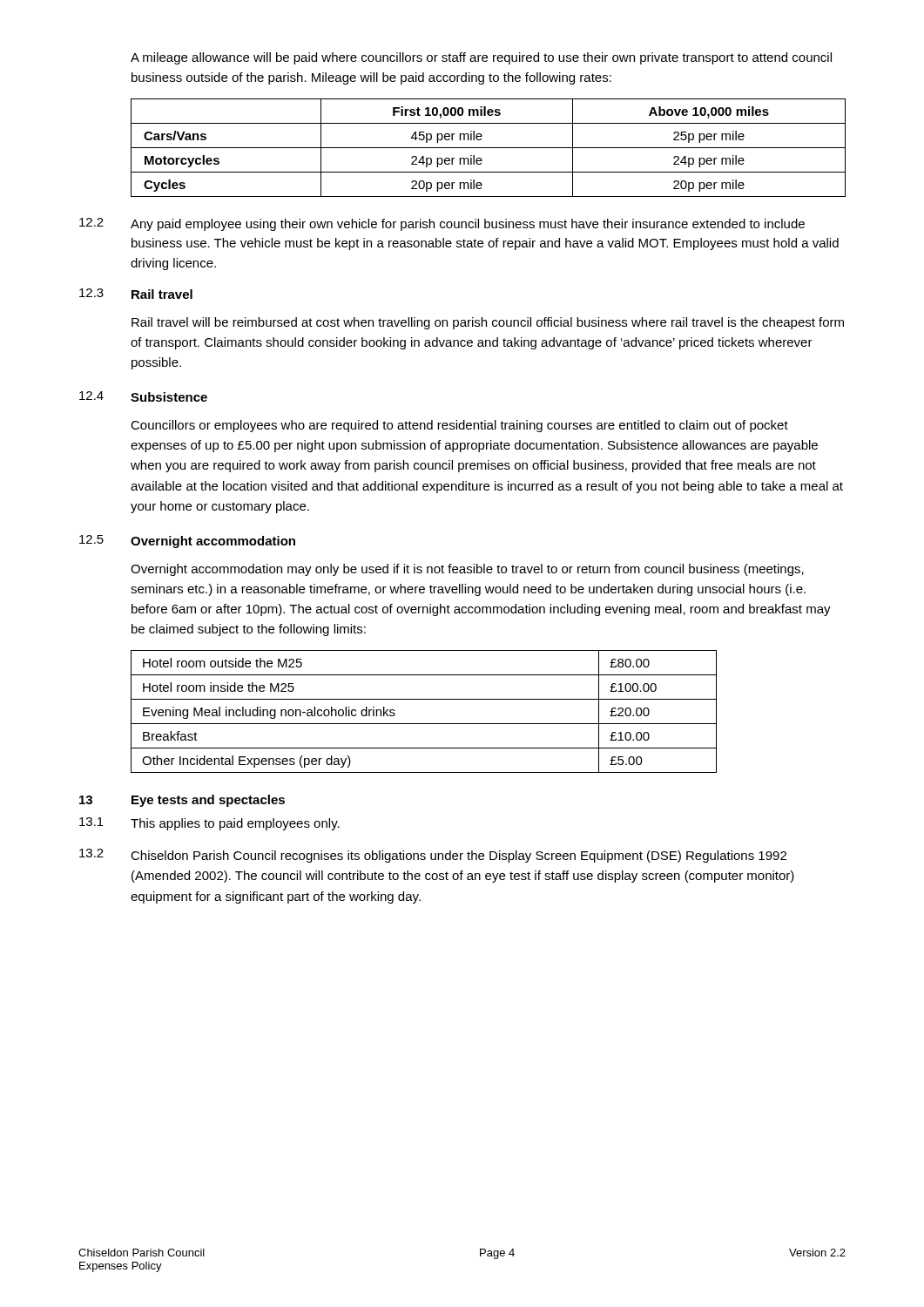
Task: Locate the text block that reads "2 Any paid"
Action: tap(462, 243)
